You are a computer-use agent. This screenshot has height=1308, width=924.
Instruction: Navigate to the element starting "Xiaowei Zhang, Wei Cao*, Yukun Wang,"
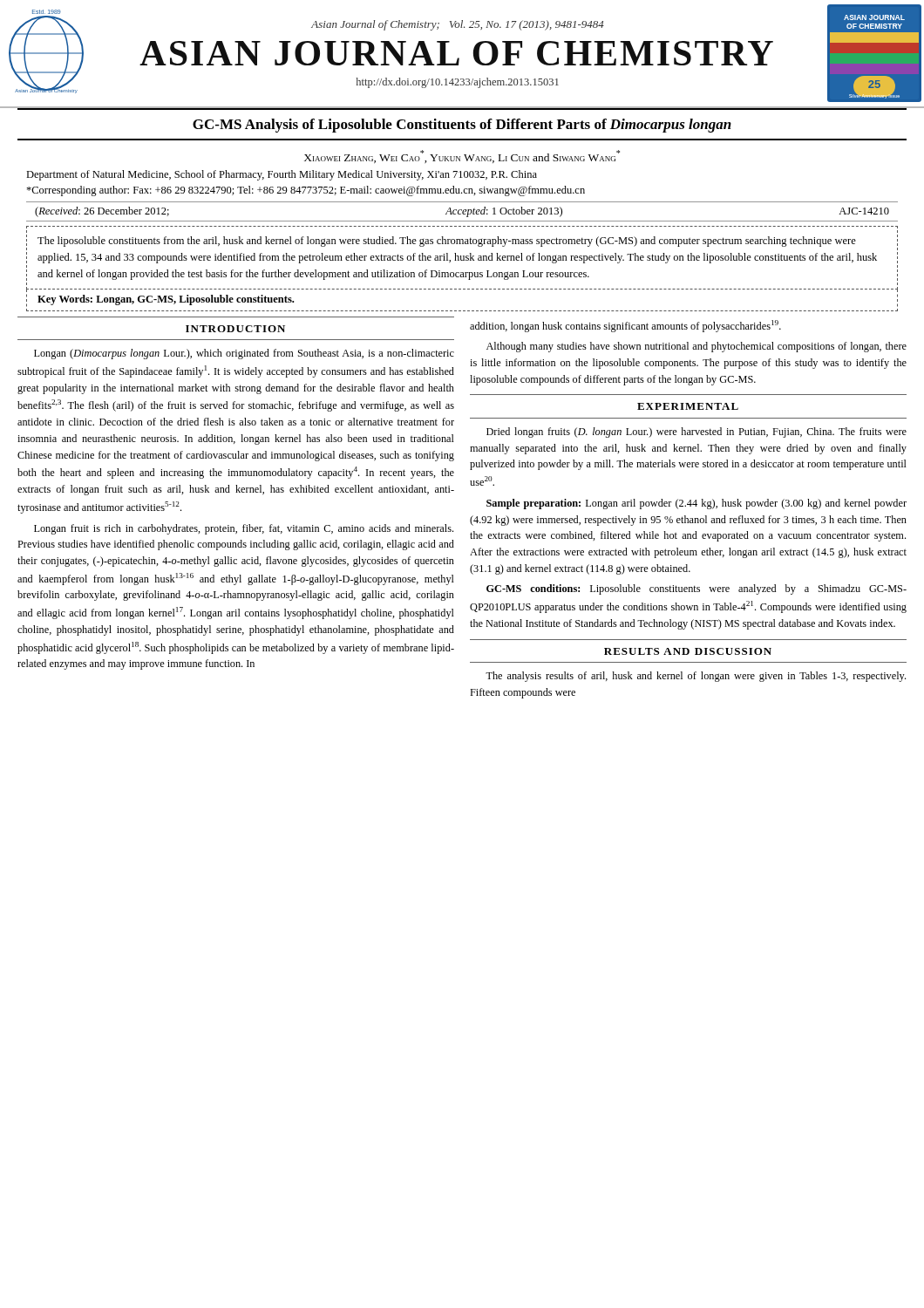[462, 156]
